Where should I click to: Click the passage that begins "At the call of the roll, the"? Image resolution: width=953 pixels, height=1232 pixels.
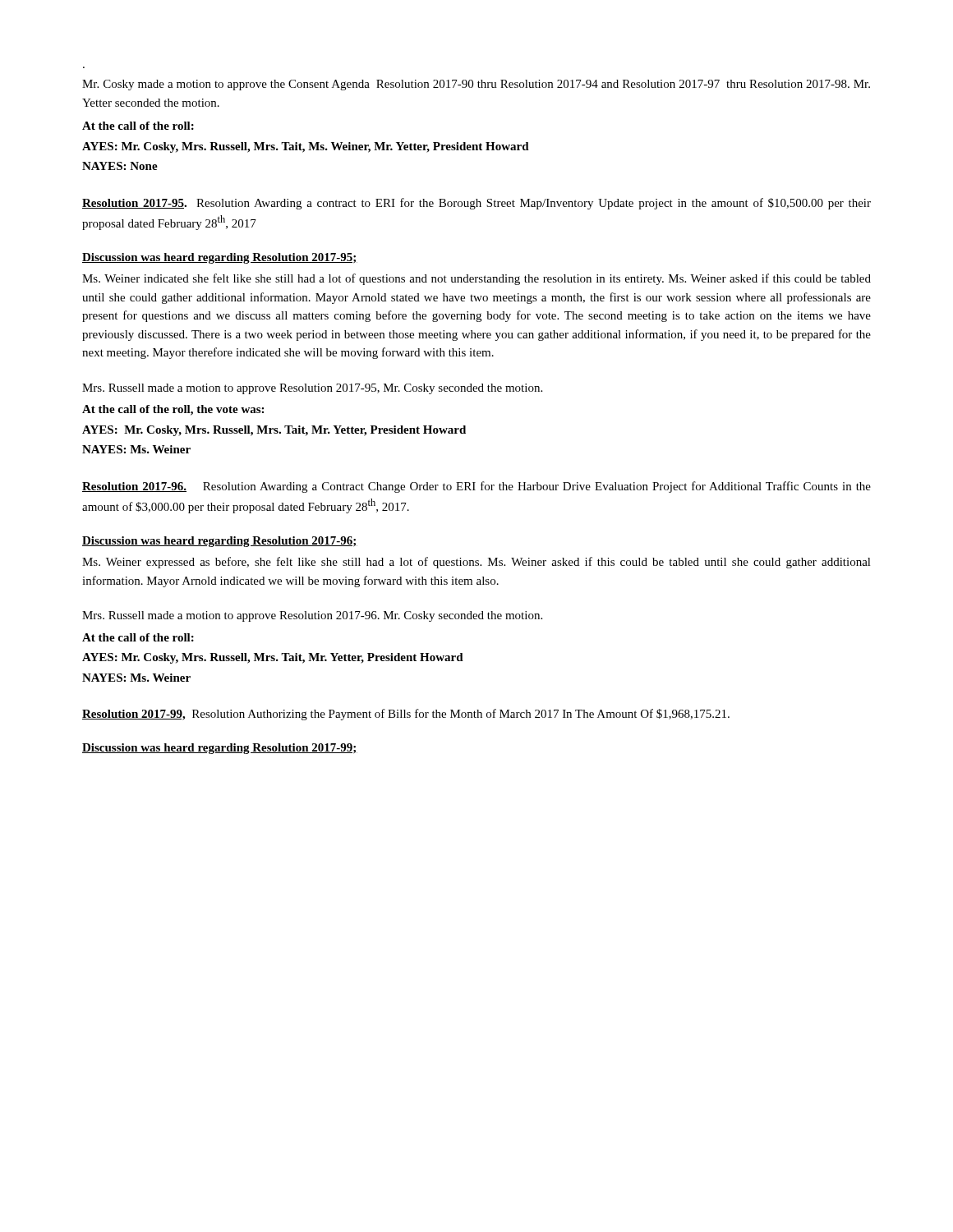(174, 409)
